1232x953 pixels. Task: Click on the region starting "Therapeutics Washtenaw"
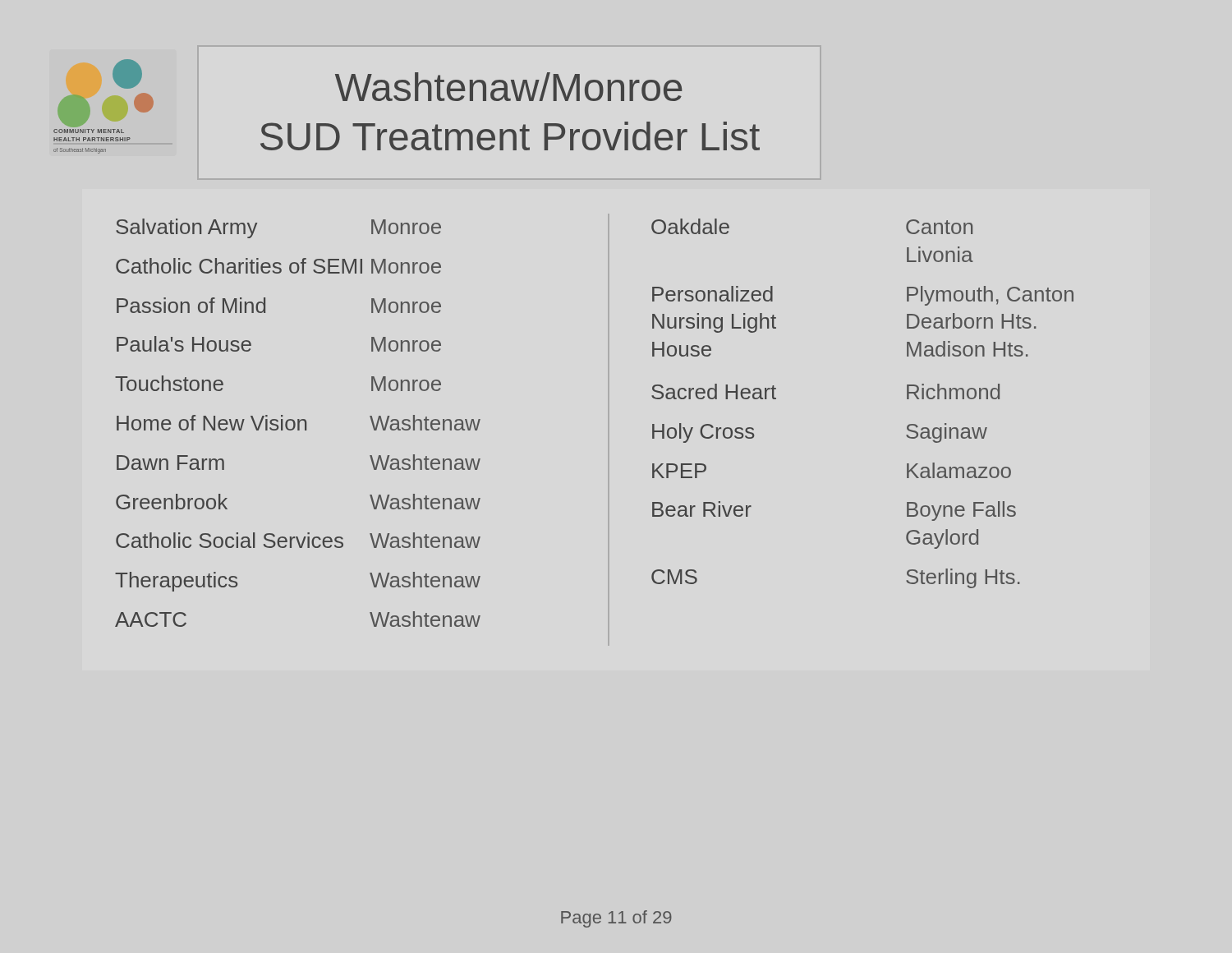pyautogui.click(x=180, y=581)
